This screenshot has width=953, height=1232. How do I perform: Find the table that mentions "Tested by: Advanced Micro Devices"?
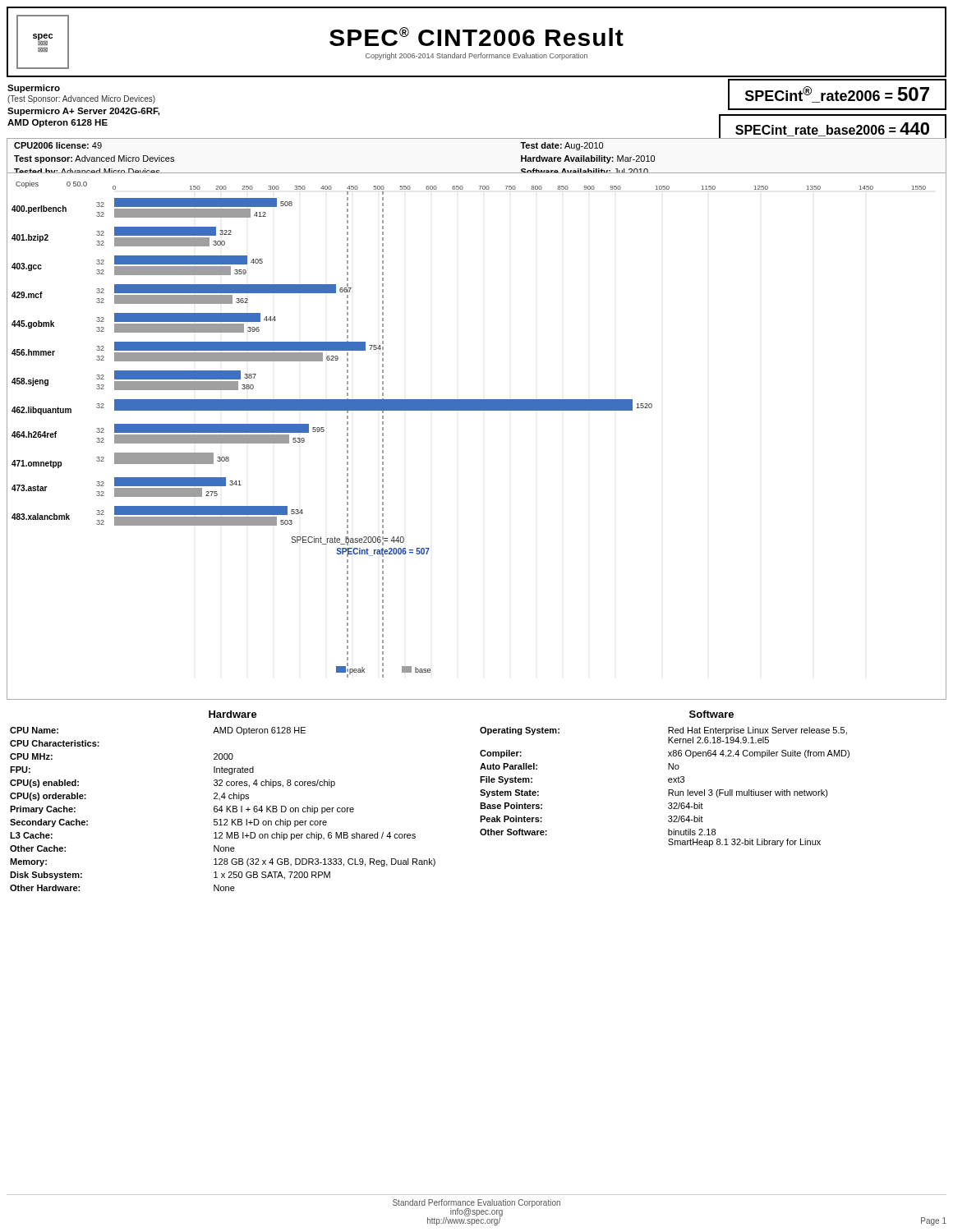pyautogui.click(x=476, y=158)
